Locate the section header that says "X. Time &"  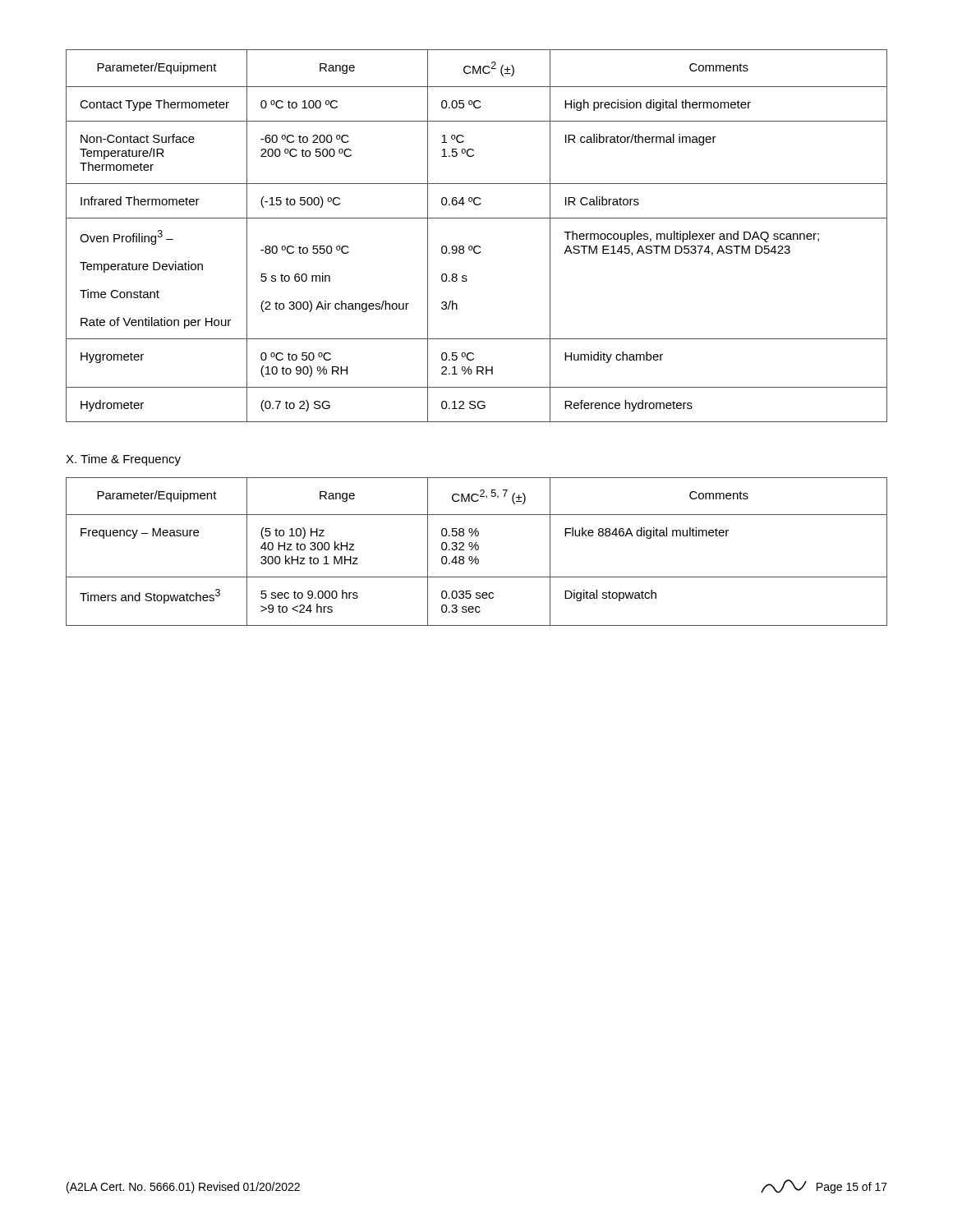(x=123, y=459)
